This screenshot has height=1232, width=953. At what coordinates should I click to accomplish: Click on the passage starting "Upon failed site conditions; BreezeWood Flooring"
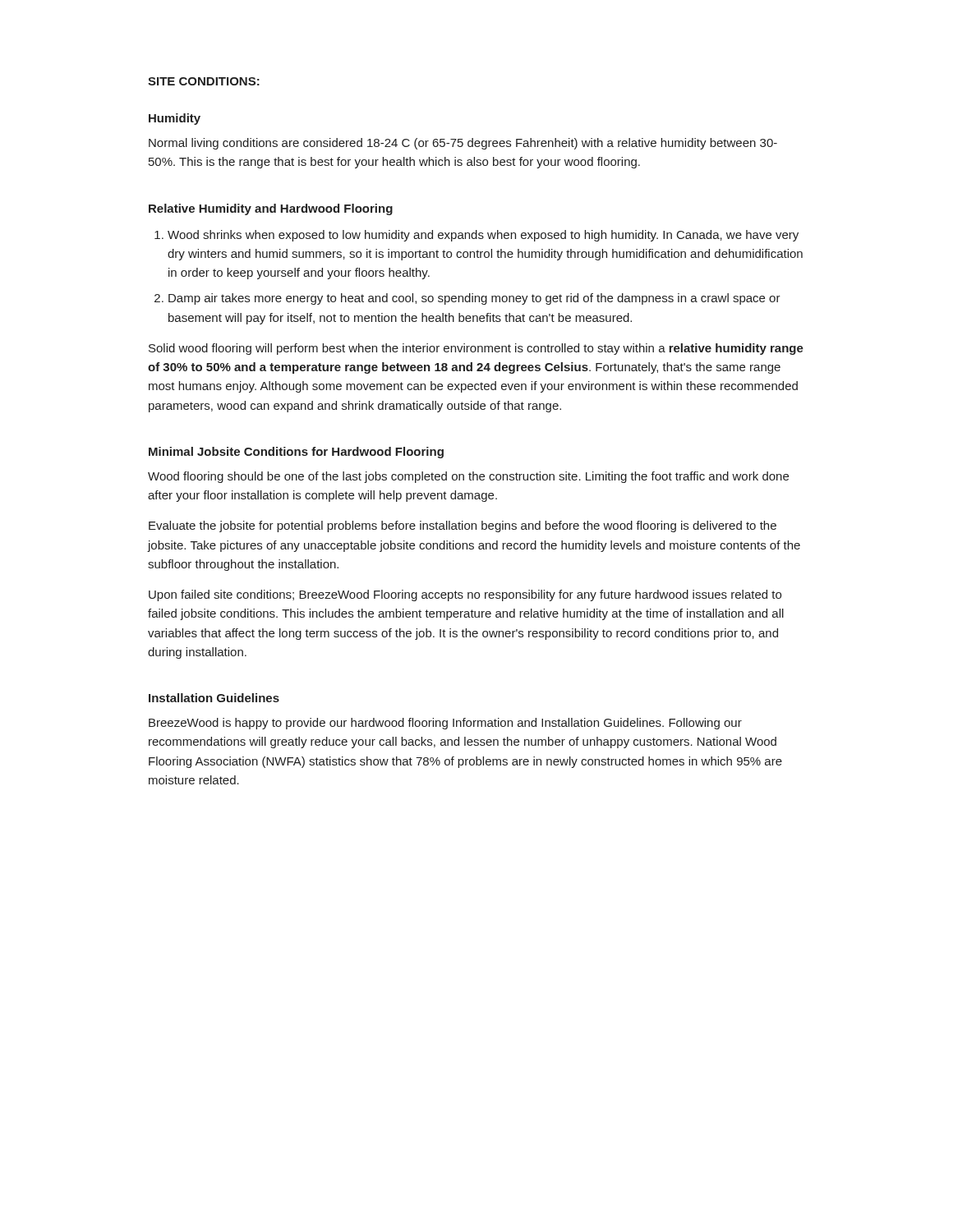pyautogui.click(x=466, y=623)
